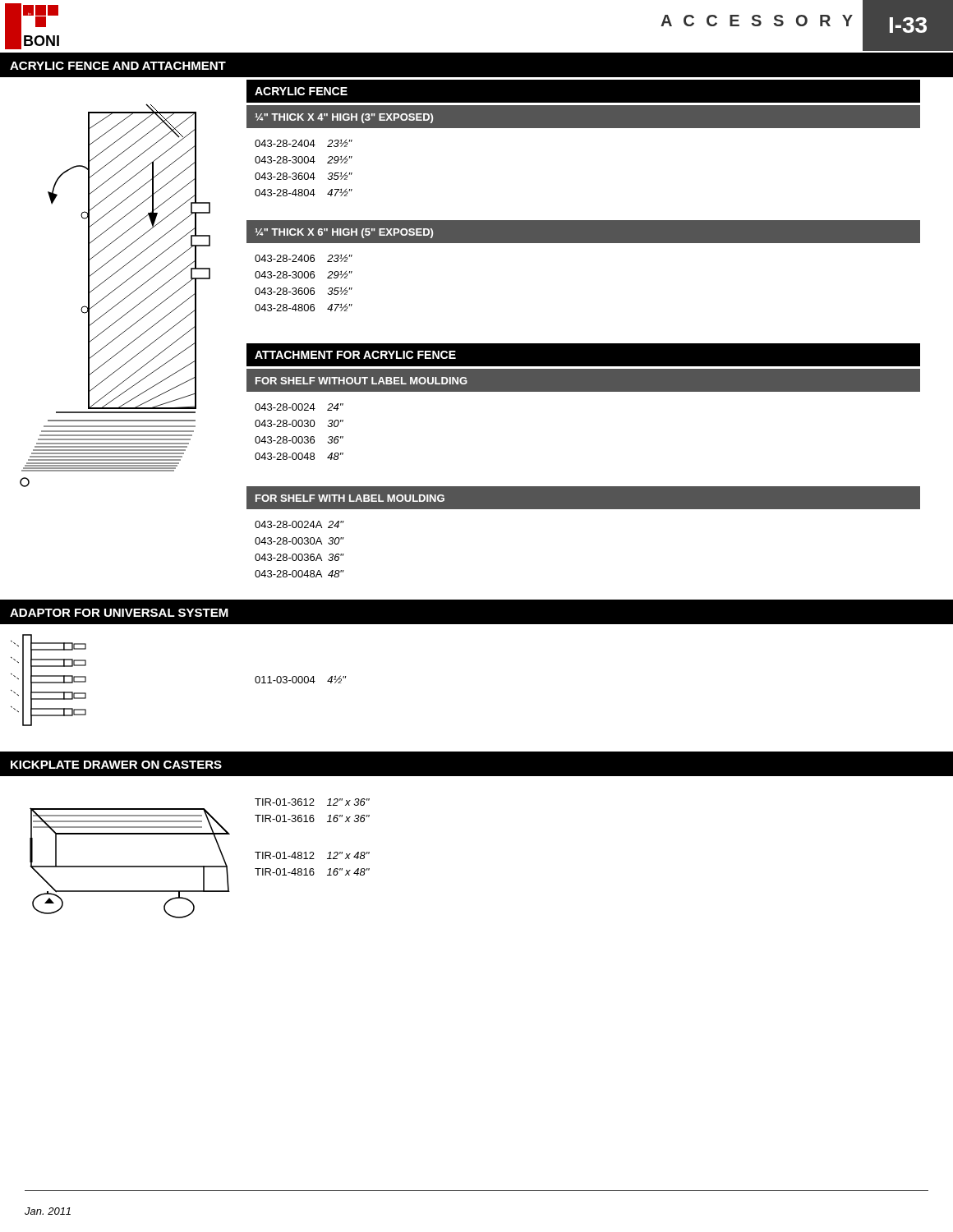Point to "043-28-0036 36""
953x1232 pixels.
pos(299,440)
